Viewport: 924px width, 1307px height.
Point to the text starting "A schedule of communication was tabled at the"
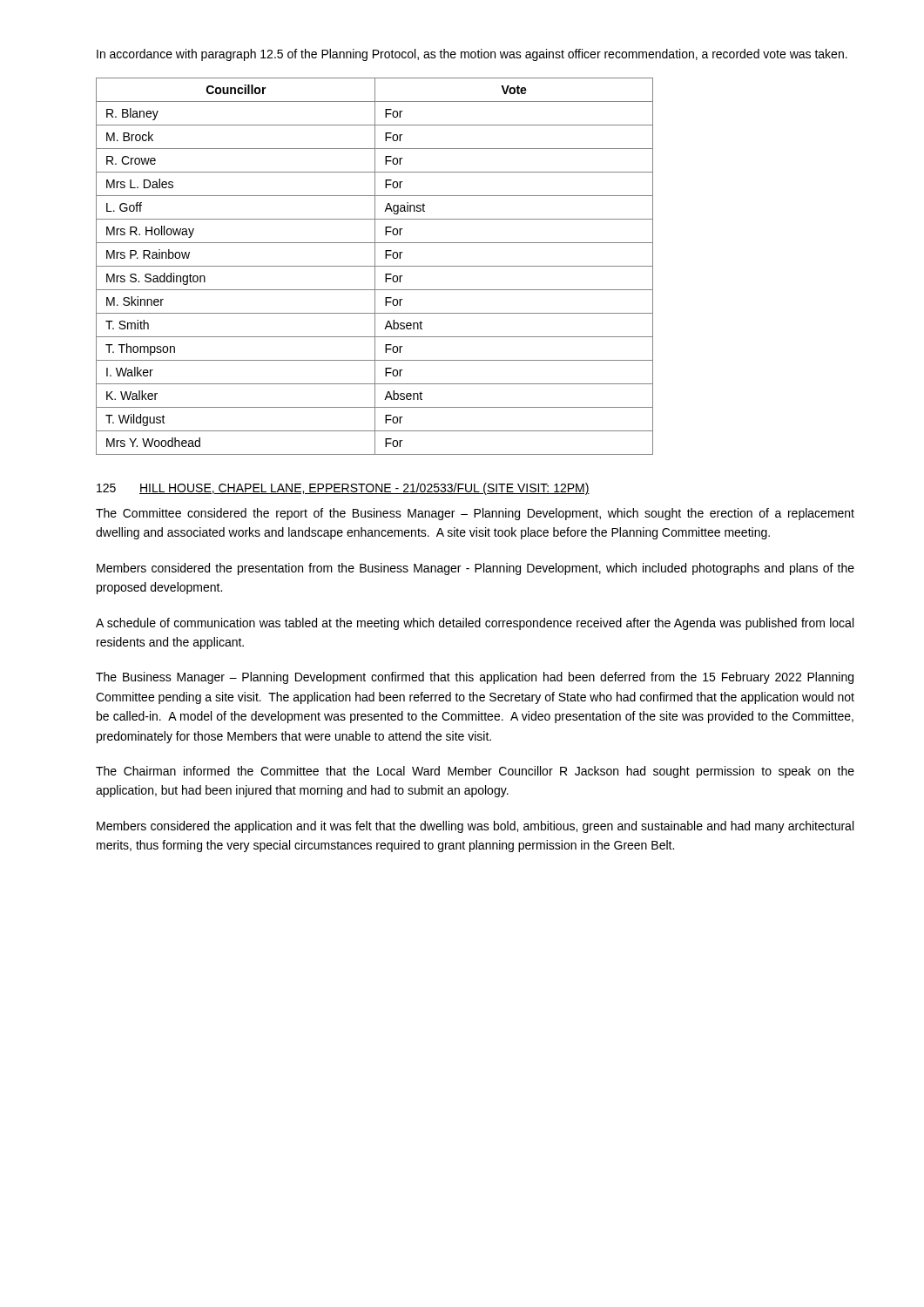click(x=475, y=632)
